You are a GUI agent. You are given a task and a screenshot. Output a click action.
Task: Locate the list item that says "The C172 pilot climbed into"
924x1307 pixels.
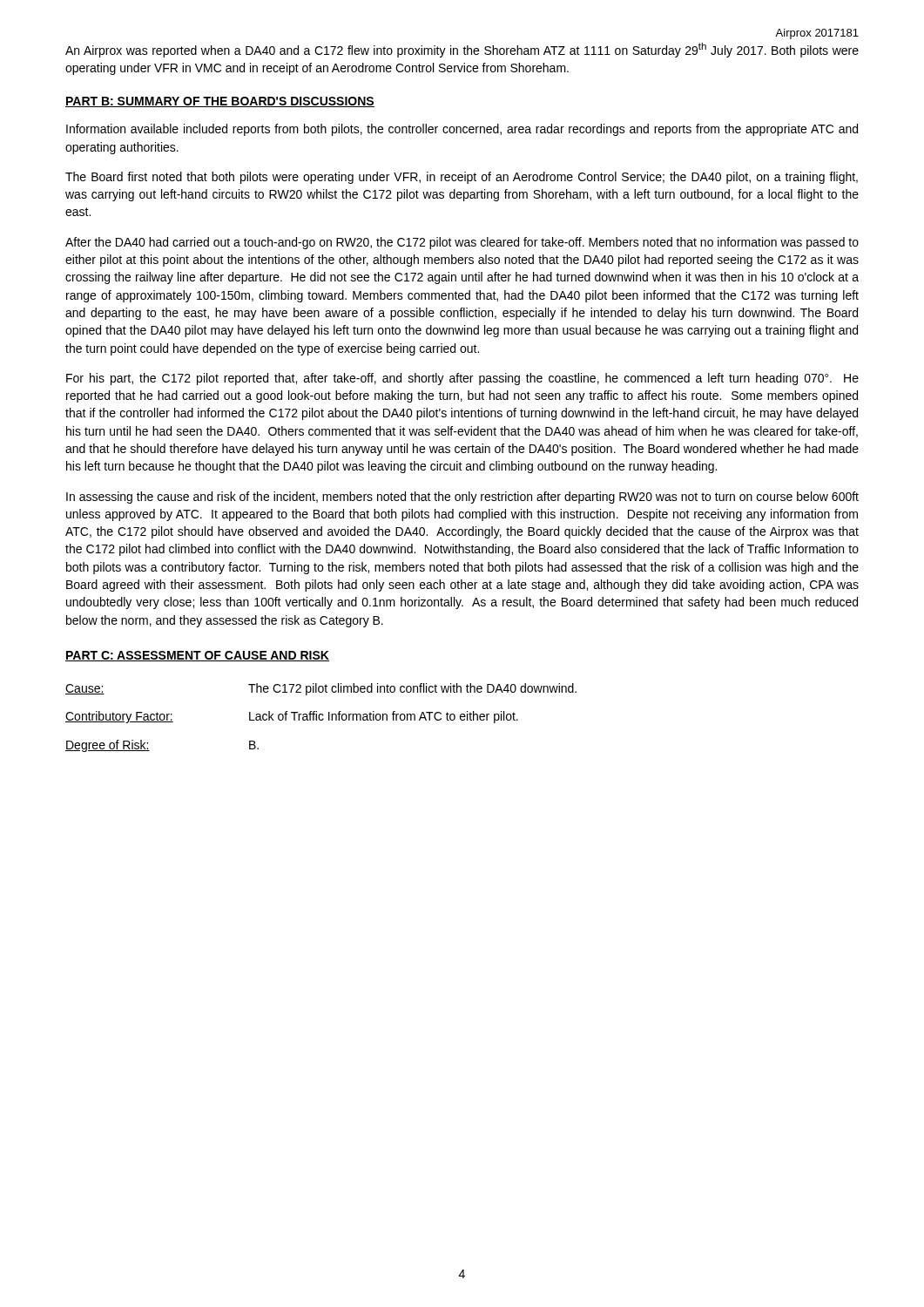413,688
